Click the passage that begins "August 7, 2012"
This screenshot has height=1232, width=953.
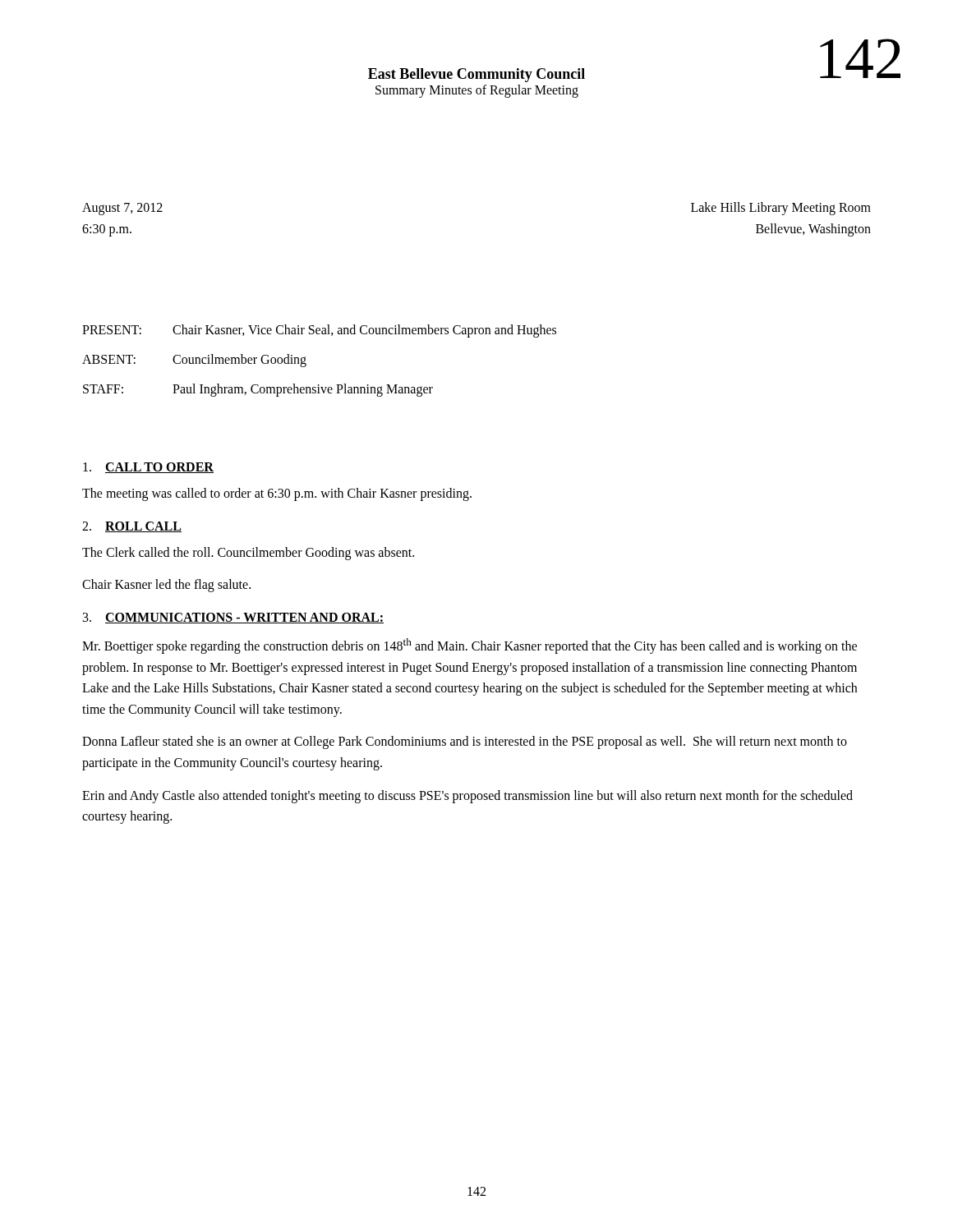point(118,208)
